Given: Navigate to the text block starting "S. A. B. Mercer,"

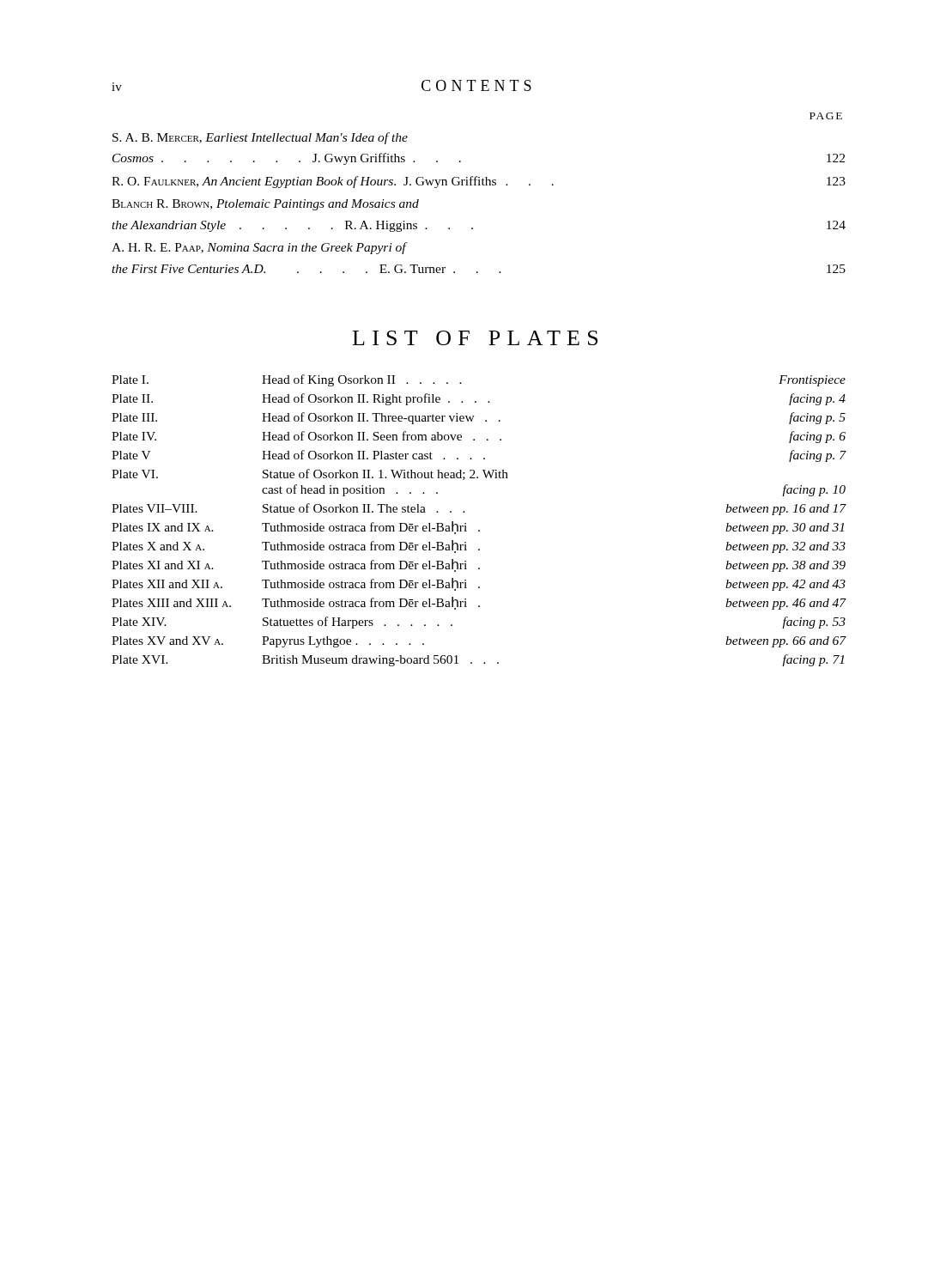Looking at the screenshot, I should [x=260, y=138].
